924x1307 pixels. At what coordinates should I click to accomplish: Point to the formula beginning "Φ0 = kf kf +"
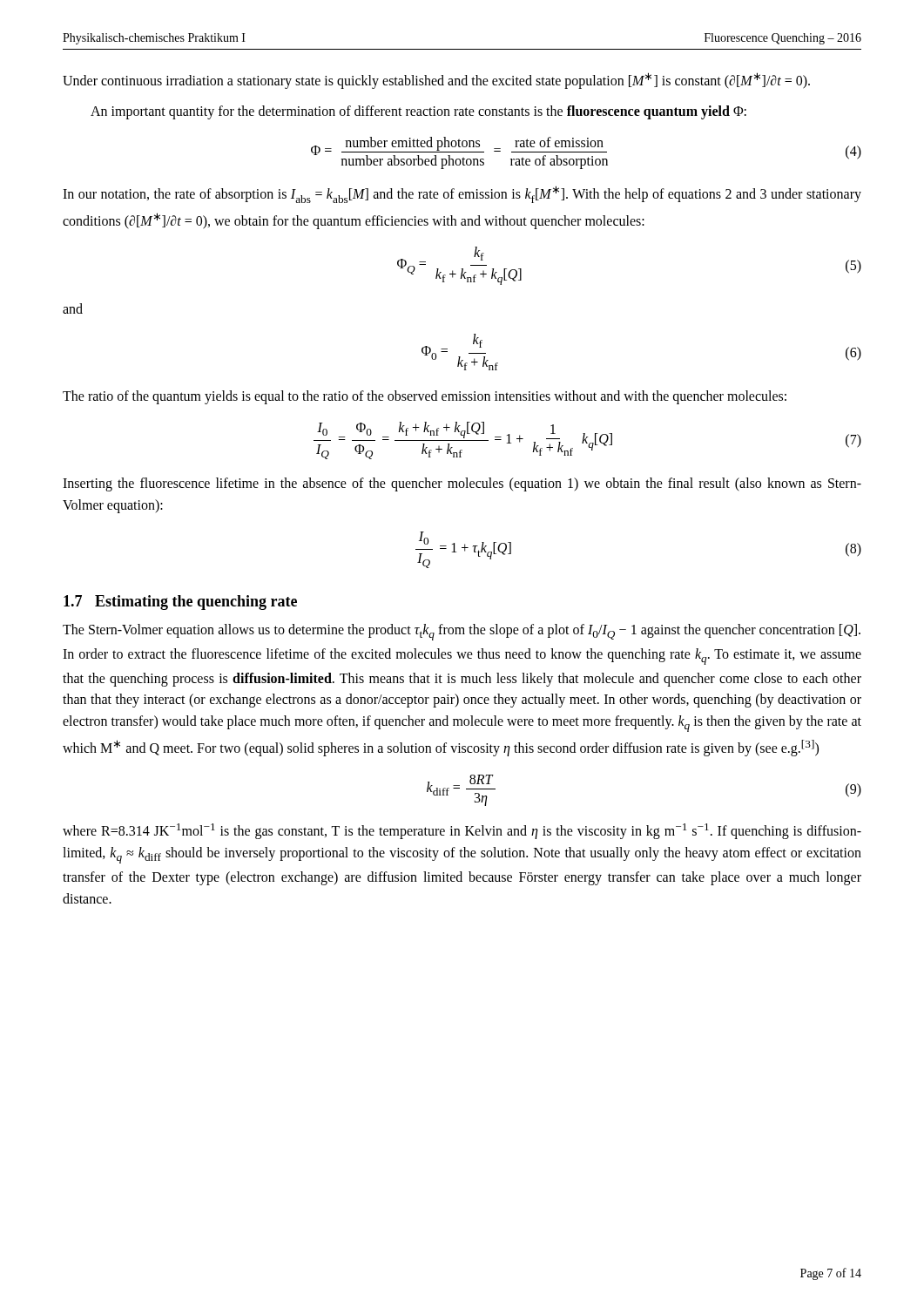pos(481,353)
